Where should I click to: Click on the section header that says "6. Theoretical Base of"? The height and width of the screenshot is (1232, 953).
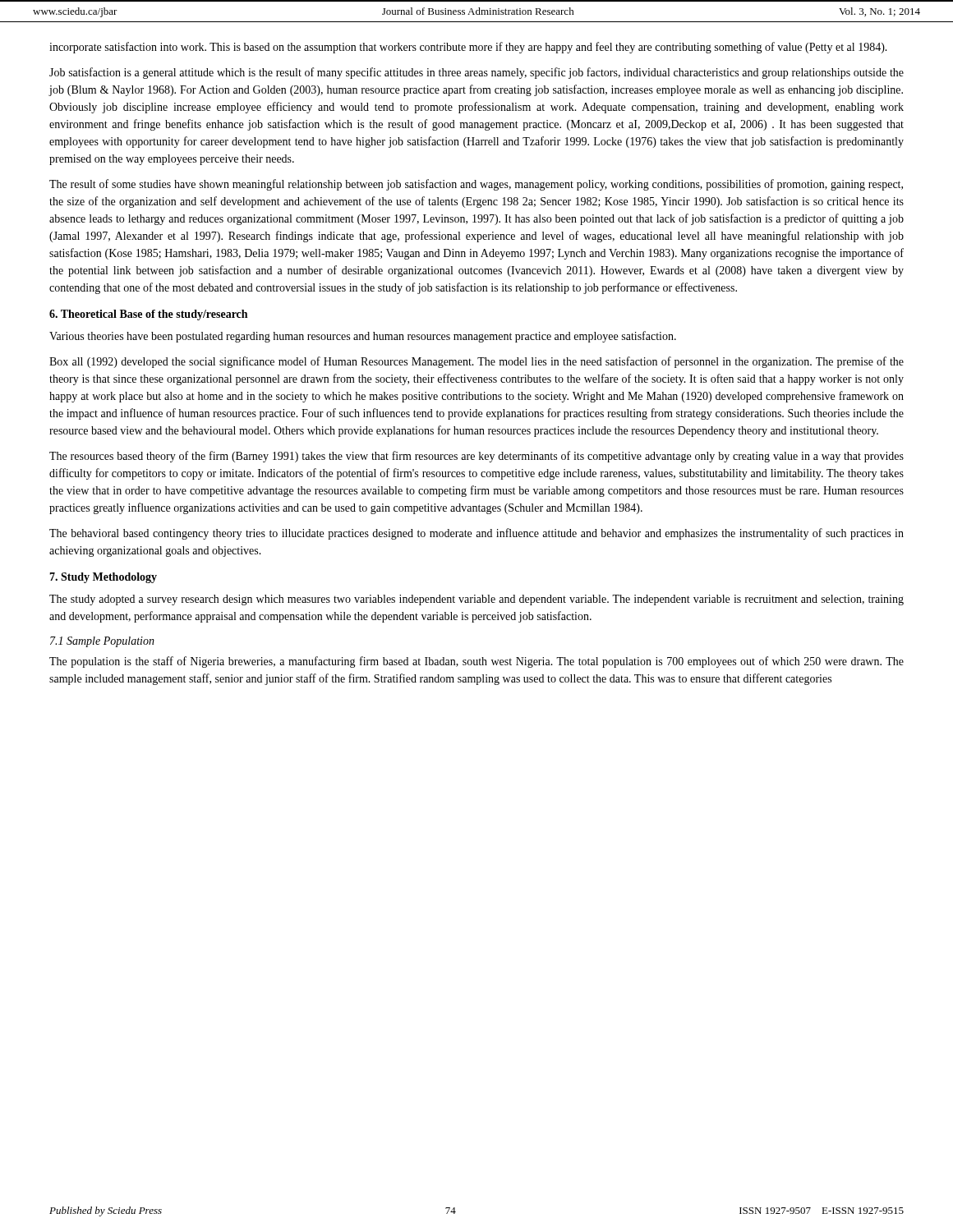click(x=149, y=314)
